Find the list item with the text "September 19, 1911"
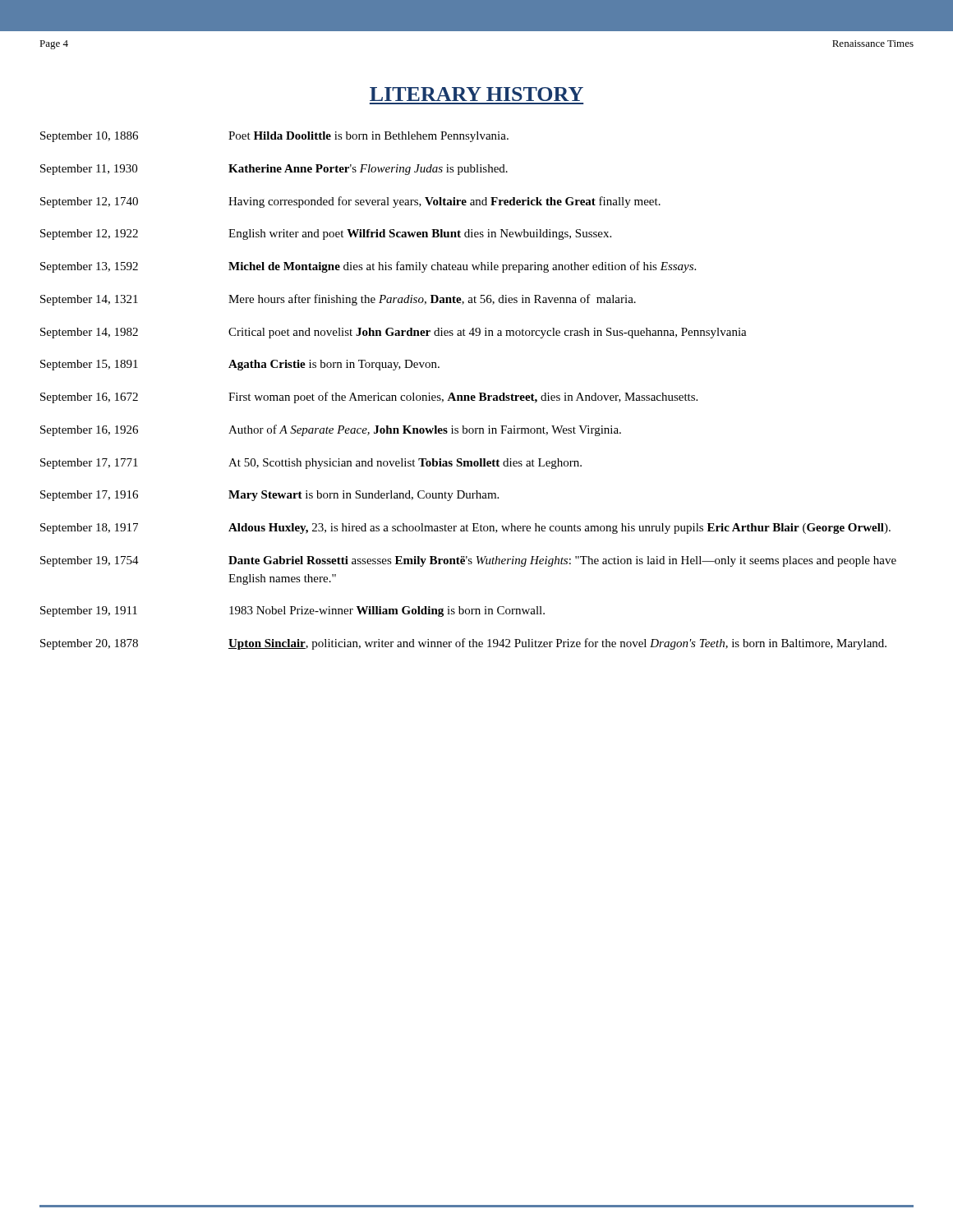Viewport: 953px width, 1232px height. [476, 611]
